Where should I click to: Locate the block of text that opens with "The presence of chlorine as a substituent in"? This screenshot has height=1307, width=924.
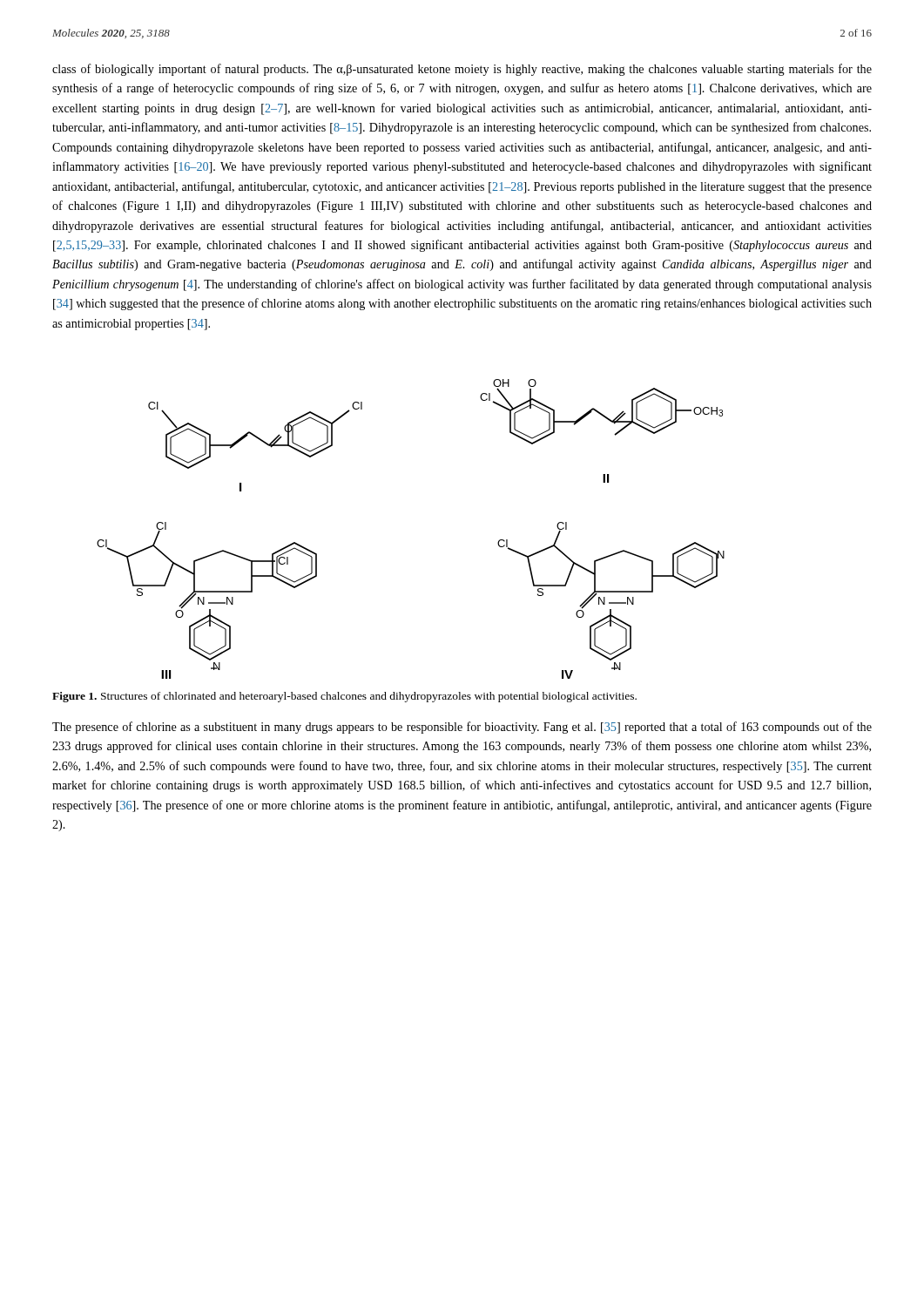(462, 775)
